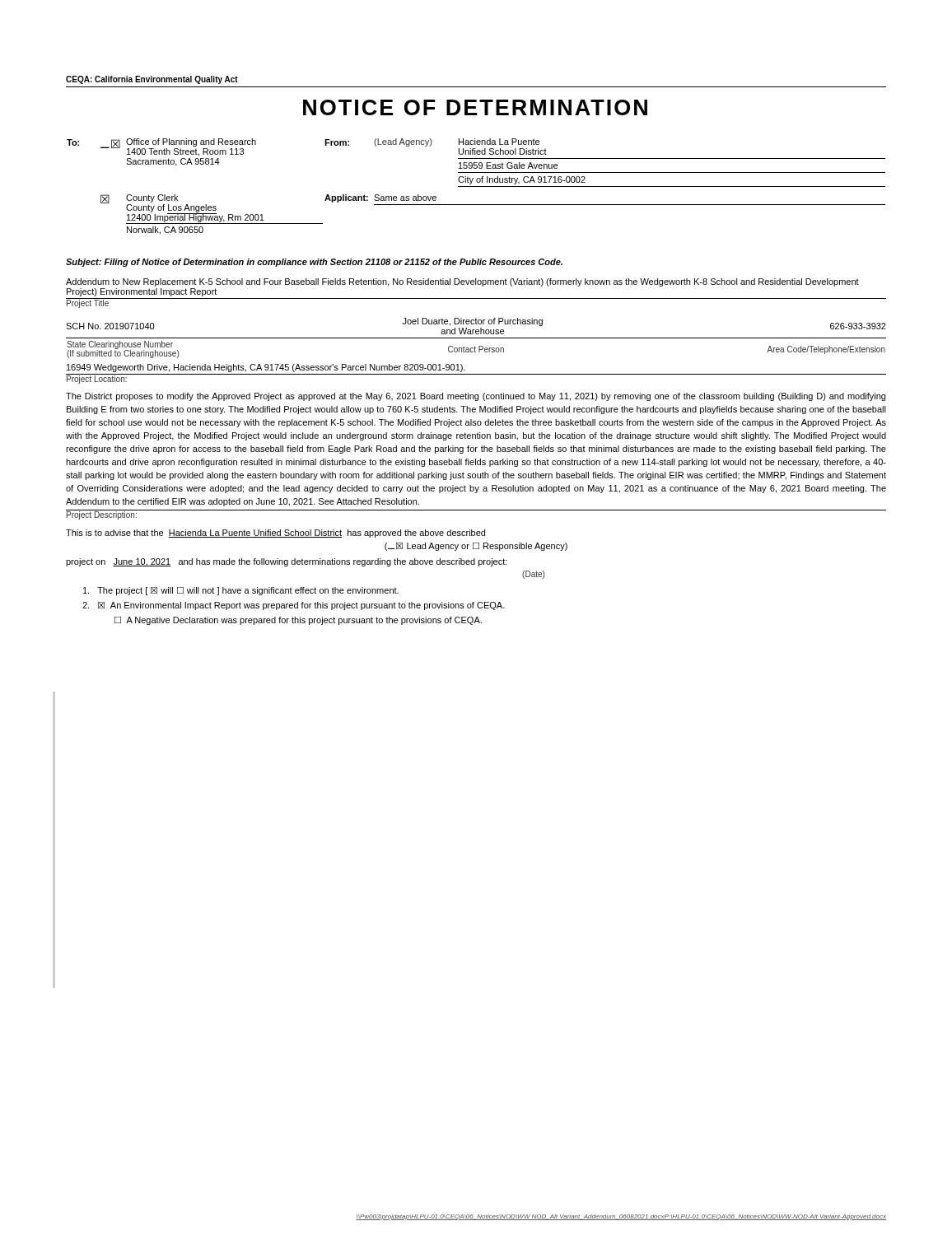Locate the block of text that opens with "(⚊☒ Lead Agency or ☐"
This screenshot has width=952, height=1235.
(x=476, y=546)
